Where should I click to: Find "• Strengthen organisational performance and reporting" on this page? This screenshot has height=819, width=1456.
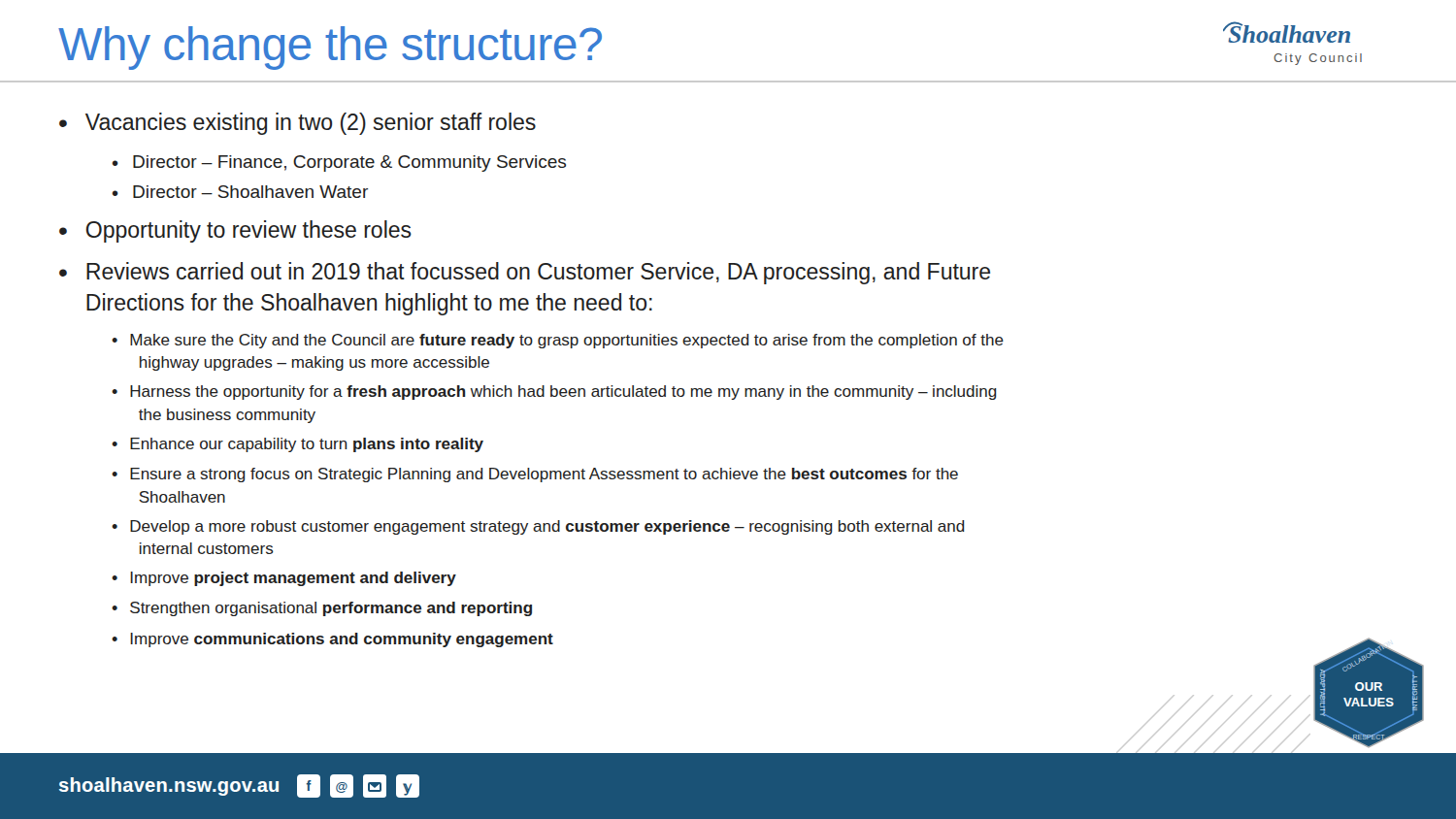point(322,609)
